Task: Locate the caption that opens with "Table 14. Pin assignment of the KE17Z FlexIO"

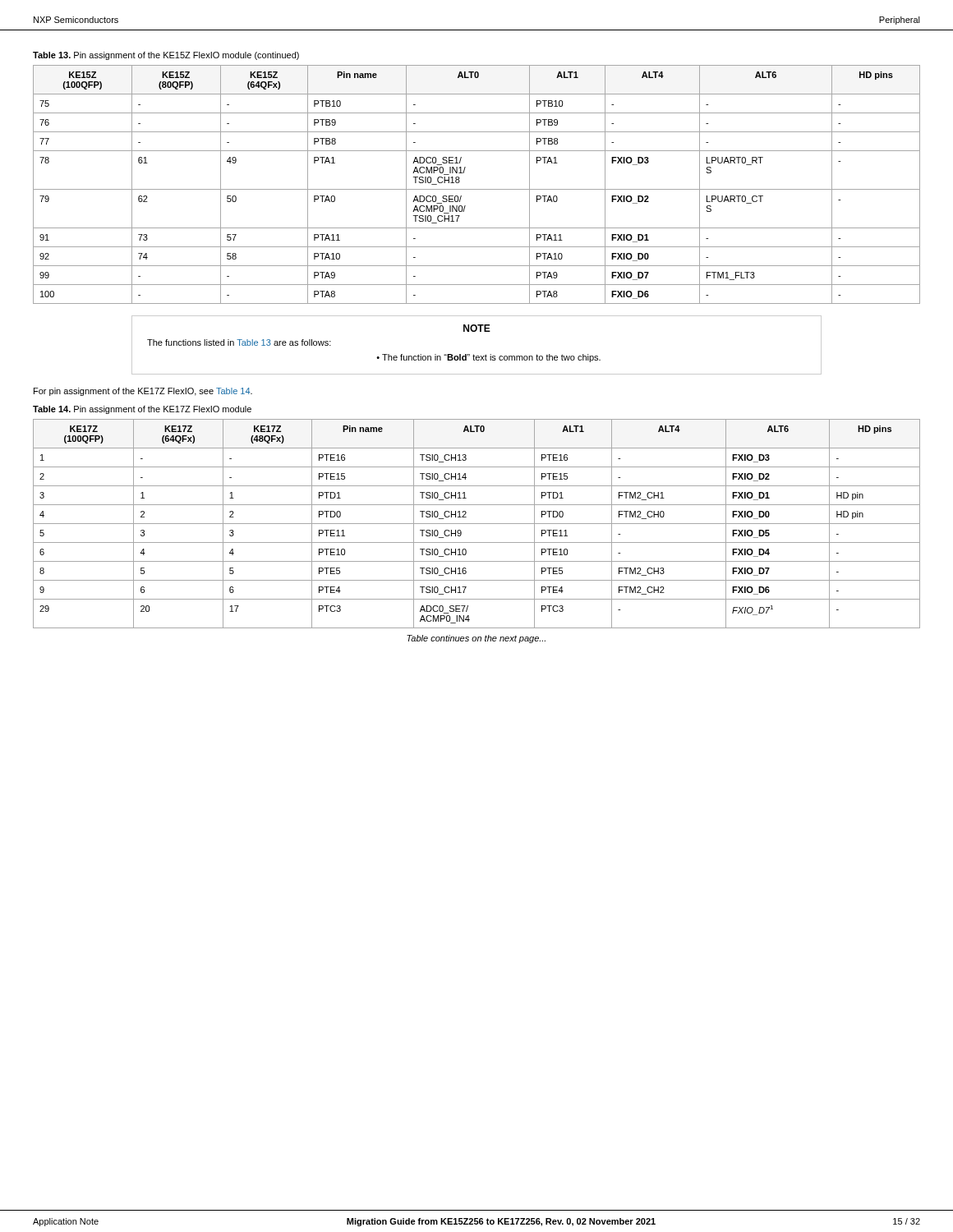Action: [x=142, y=409]
